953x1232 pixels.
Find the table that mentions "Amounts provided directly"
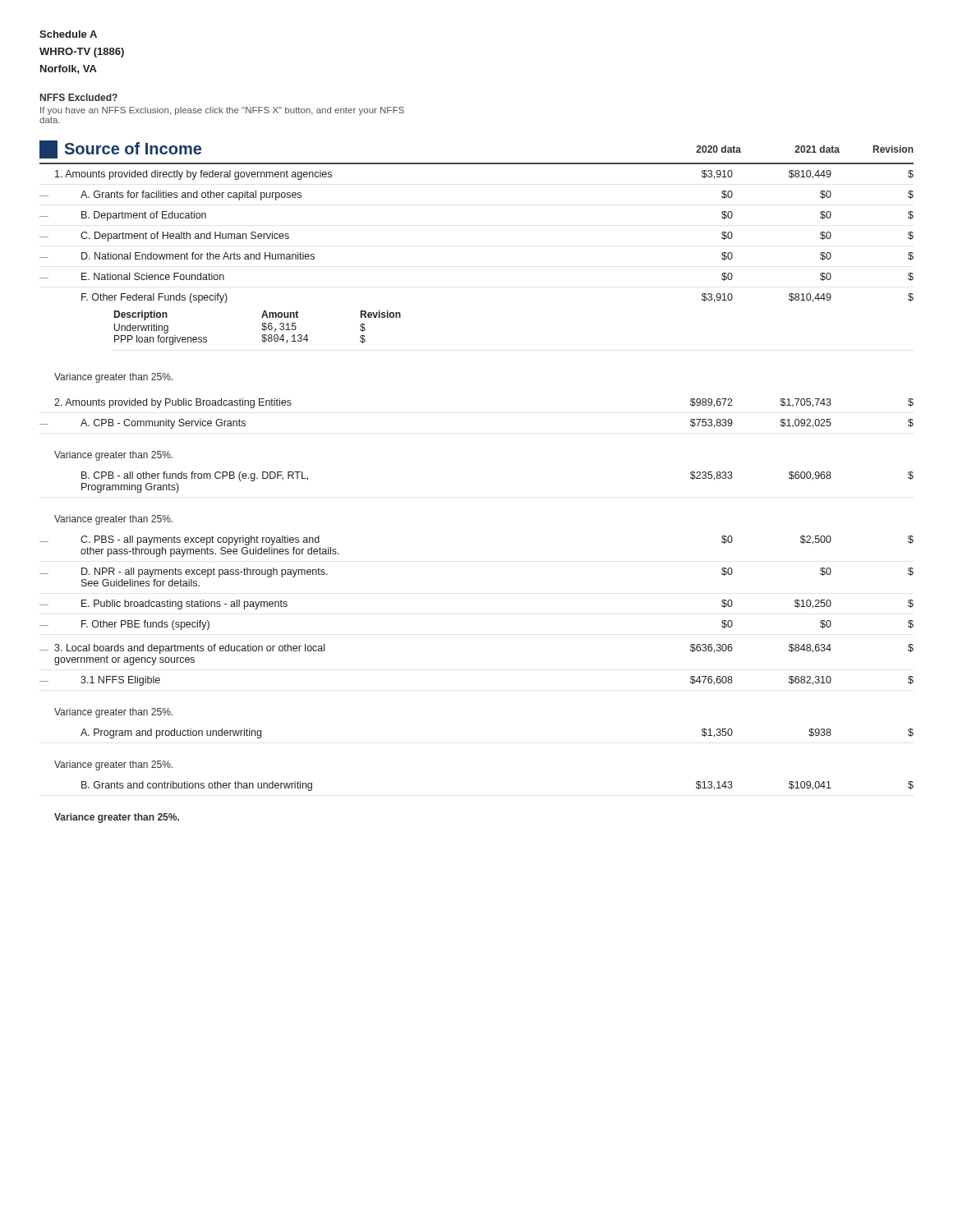click(x=476, y=496)
